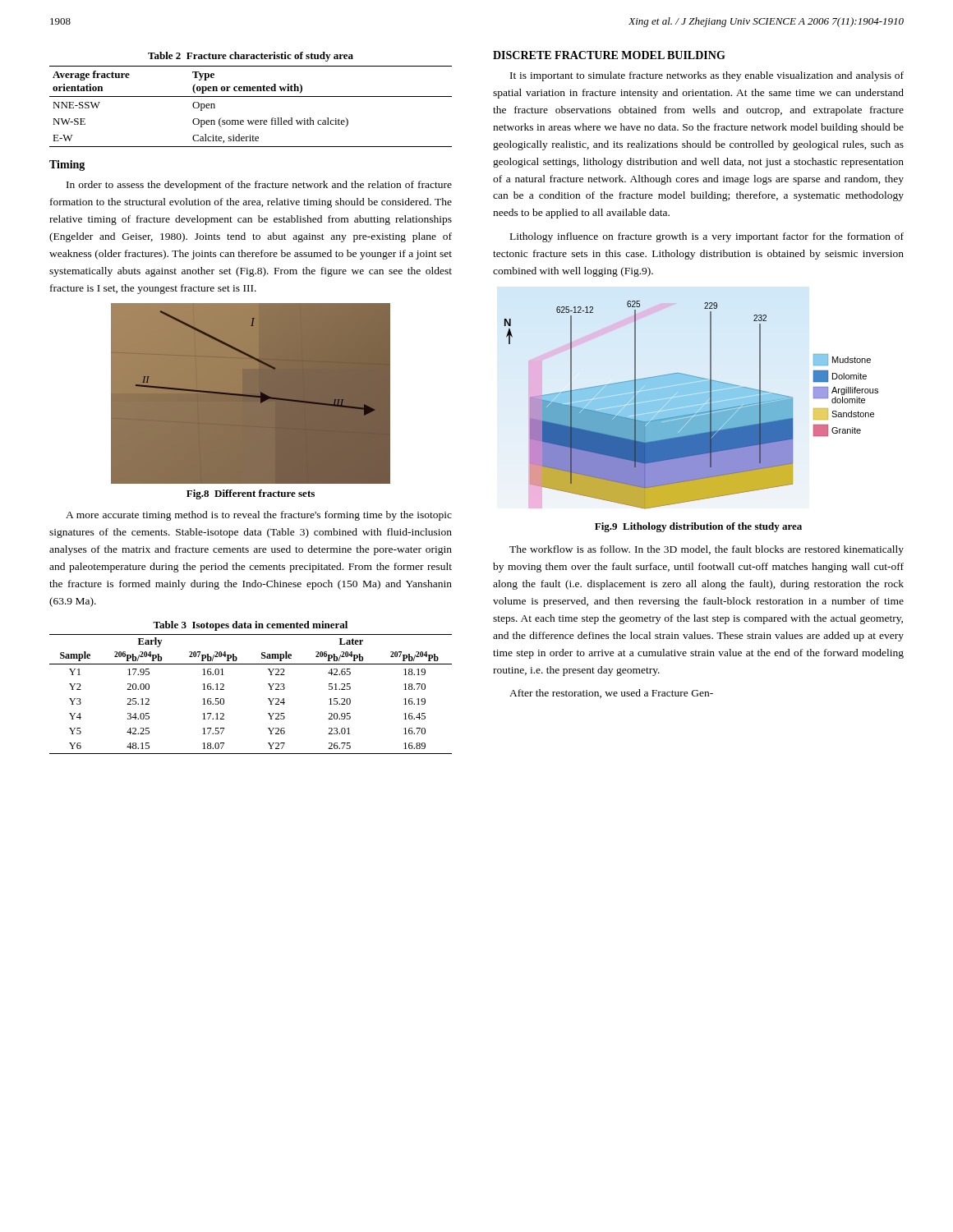The width and height of the screenshot is (953, 1232).
Task: Find the photo
Action: point(251,394)
